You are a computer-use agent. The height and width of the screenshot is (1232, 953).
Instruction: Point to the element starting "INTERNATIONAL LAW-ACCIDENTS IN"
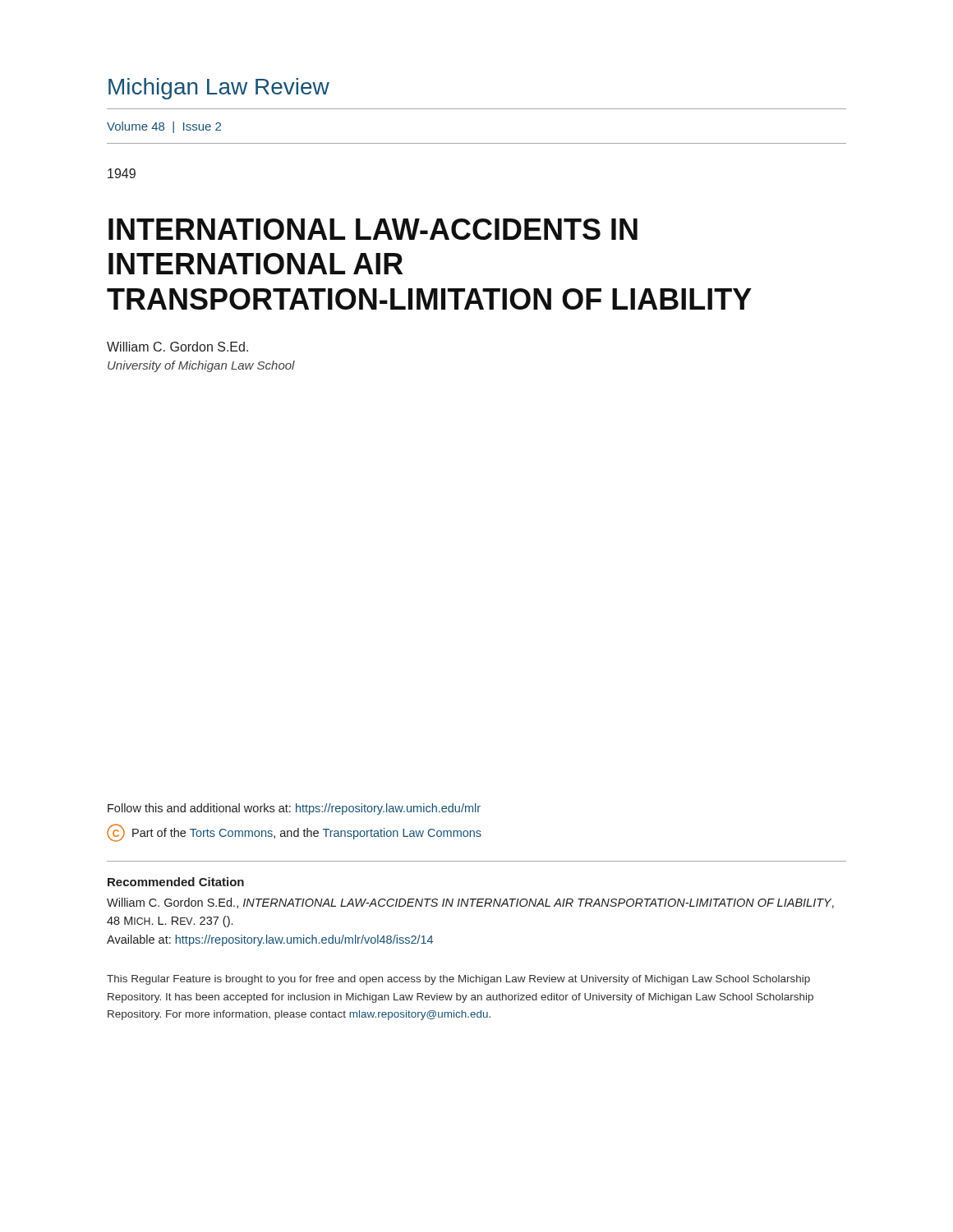click(373, 229)
